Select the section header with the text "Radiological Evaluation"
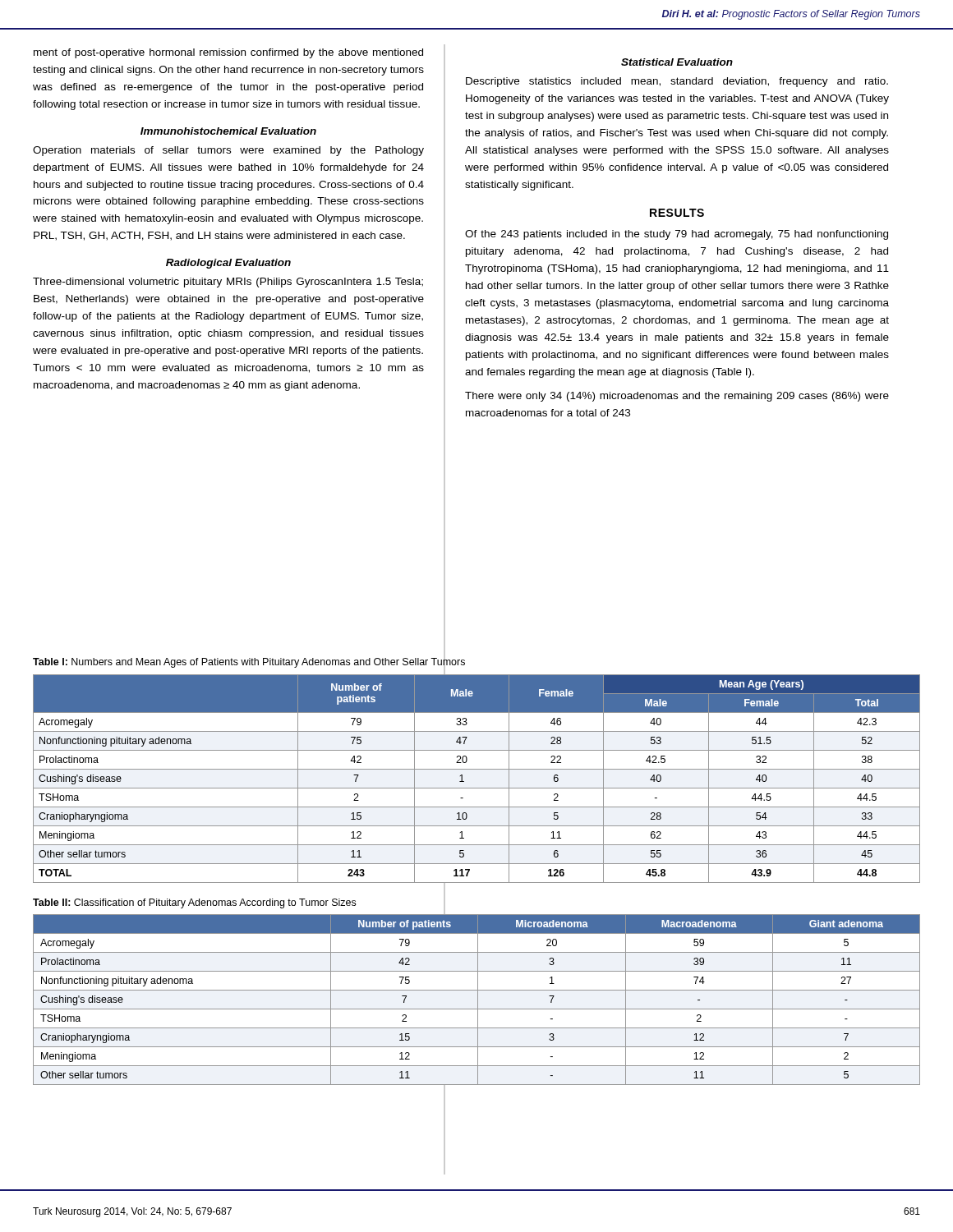 pos(228,263)
